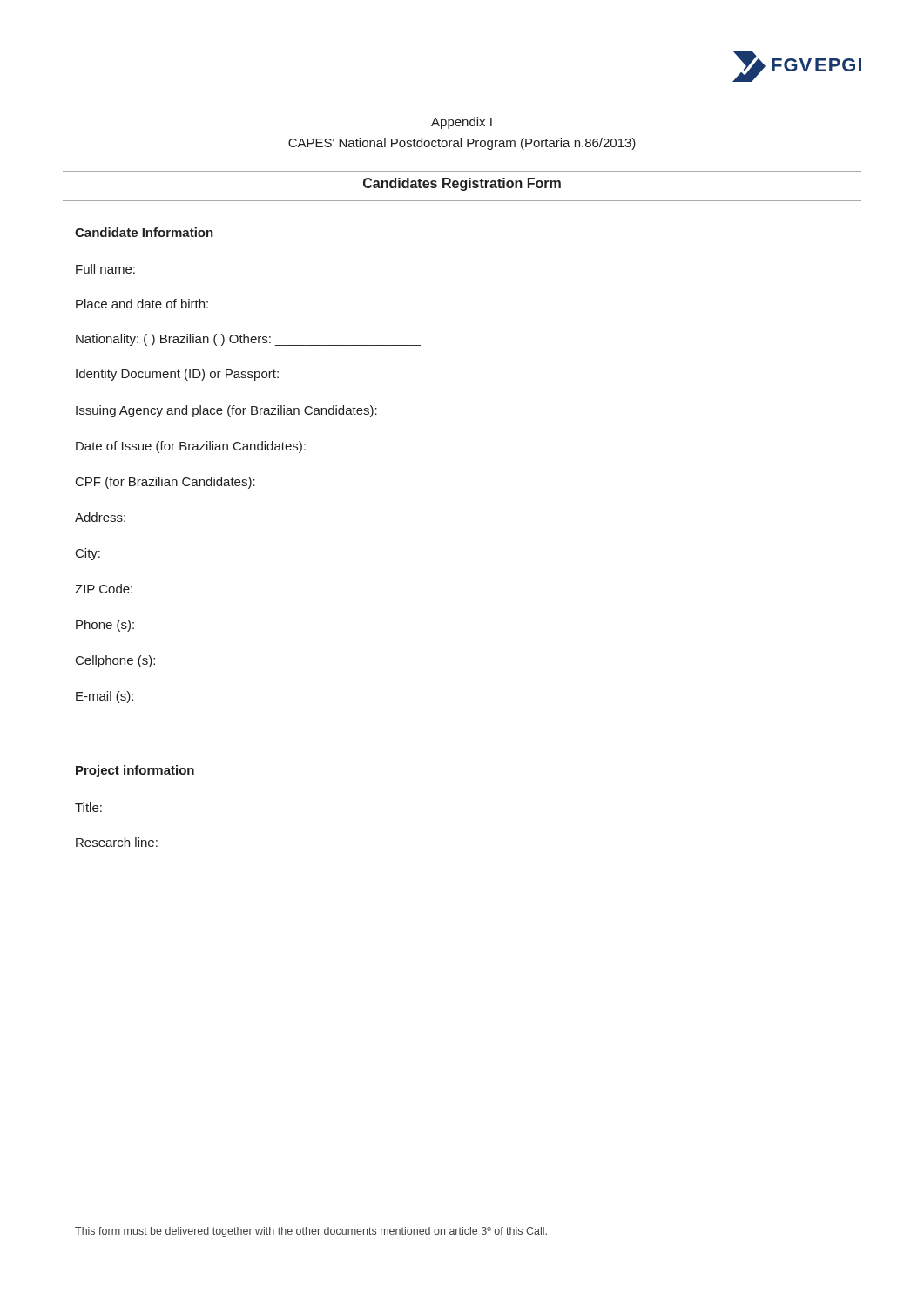Click where it says "Full name:"
This screenshot has height=1307, width=924.
105,269
